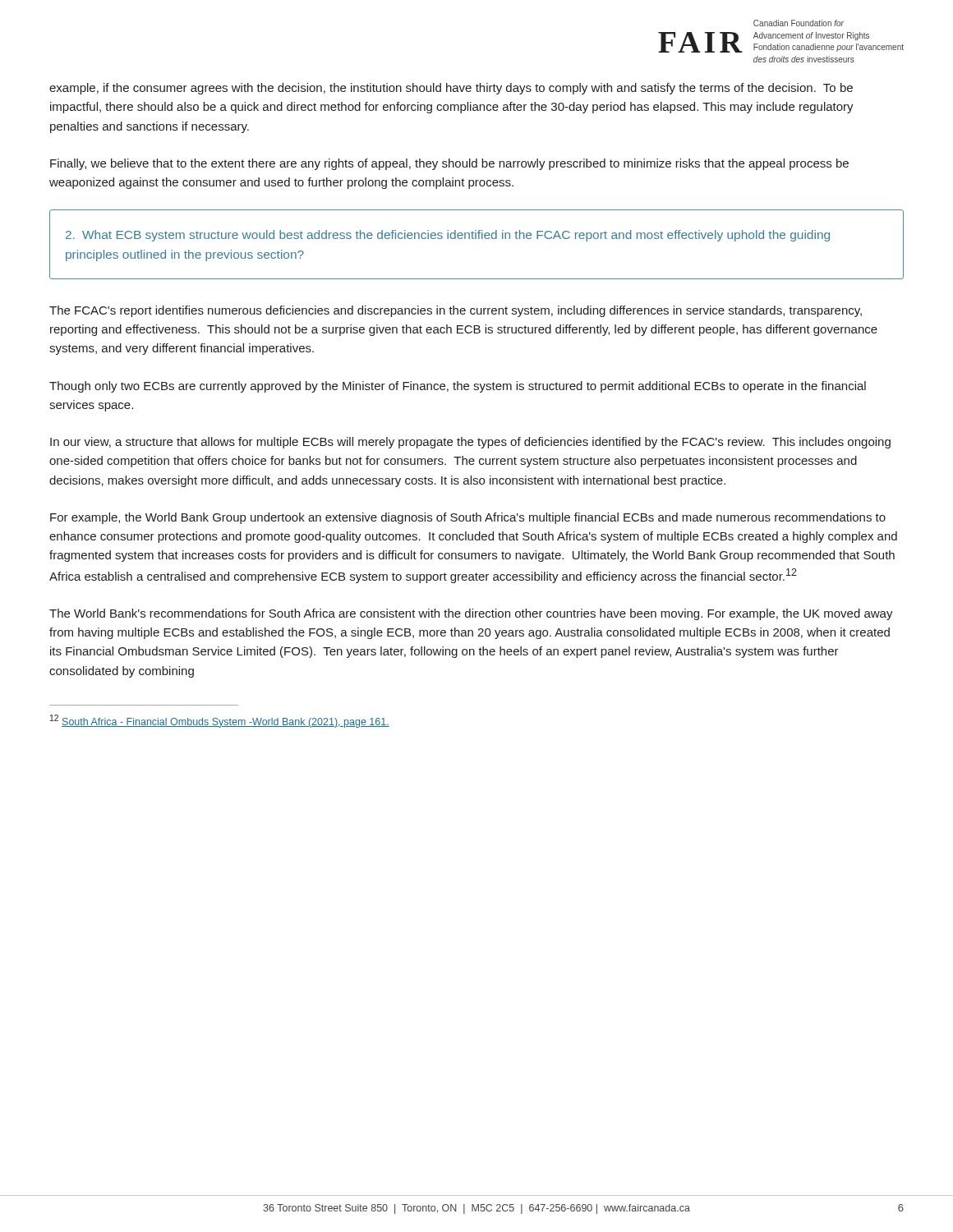Image resolution: width=953 pixels, height=1232 pixels.
Task: Find the text block that says "The FCAC's report identifies numerous"
Action: point(463,329)
